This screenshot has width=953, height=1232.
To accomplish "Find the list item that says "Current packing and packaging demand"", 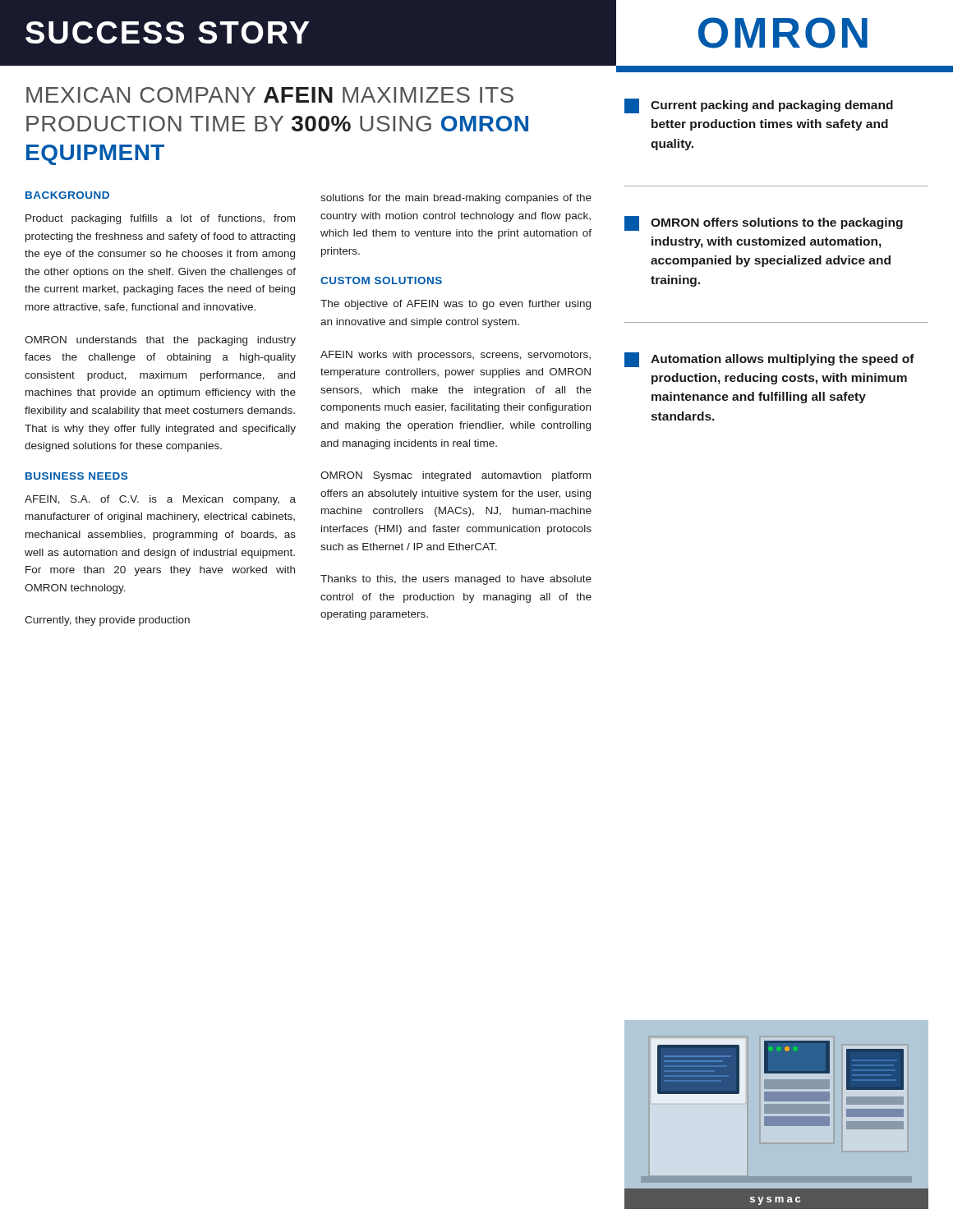I will coord(776,124).
